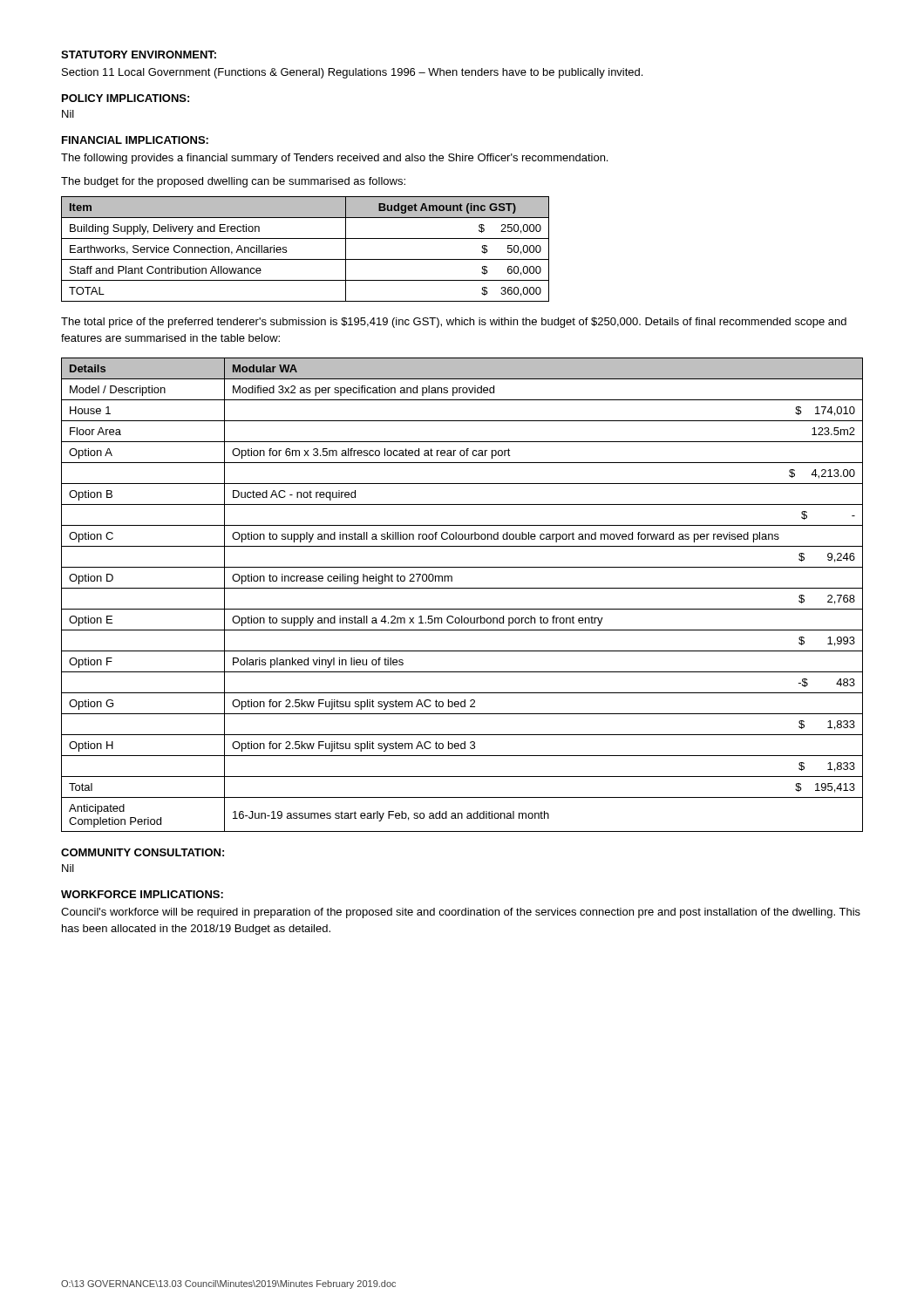Point to the passage starting "POLICY IMPLICATIONS:"
The height and width of the screenshot is (1308, 924).
tap(126, 98)
